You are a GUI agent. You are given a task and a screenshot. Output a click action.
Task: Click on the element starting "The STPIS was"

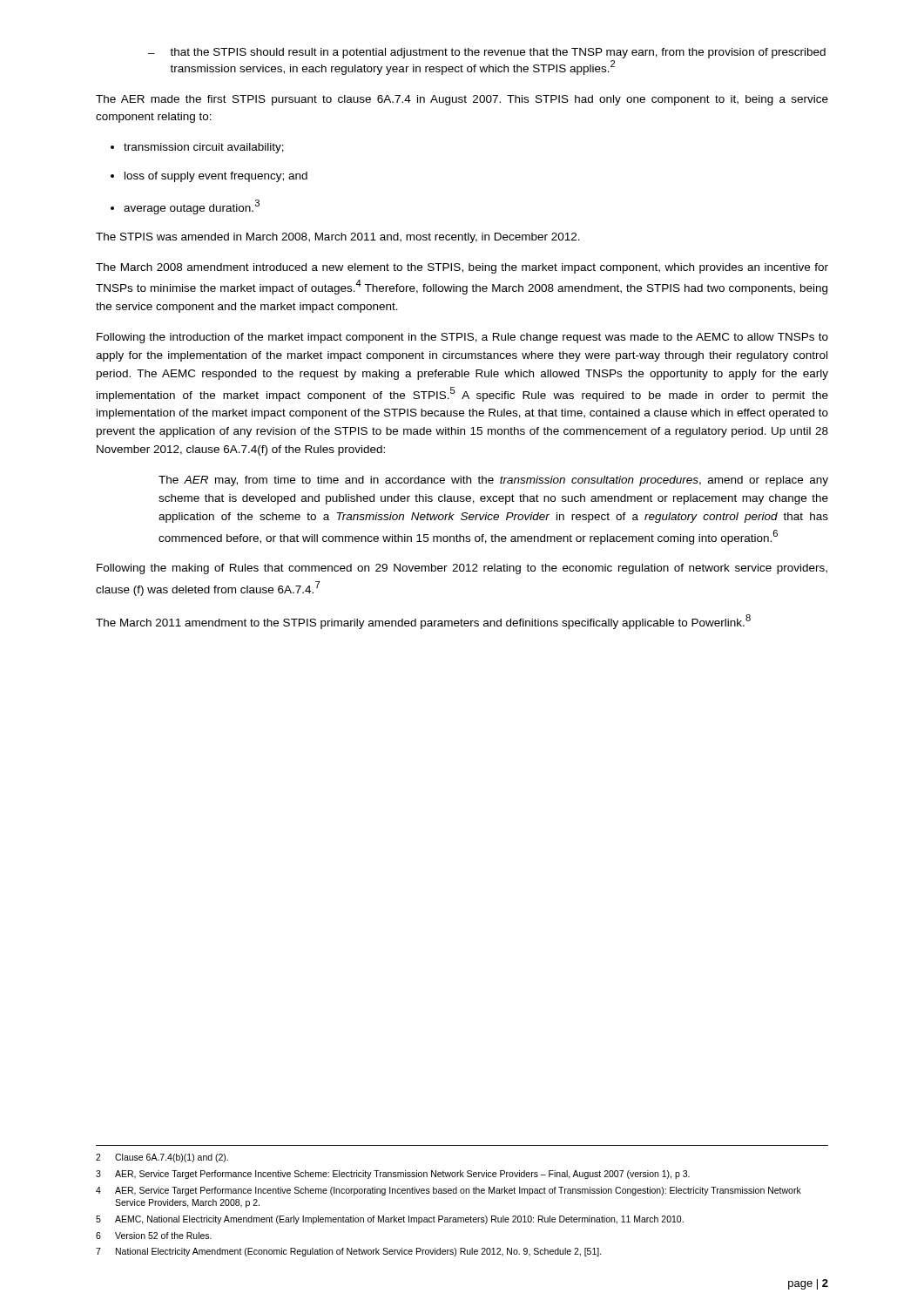[462, 237]
